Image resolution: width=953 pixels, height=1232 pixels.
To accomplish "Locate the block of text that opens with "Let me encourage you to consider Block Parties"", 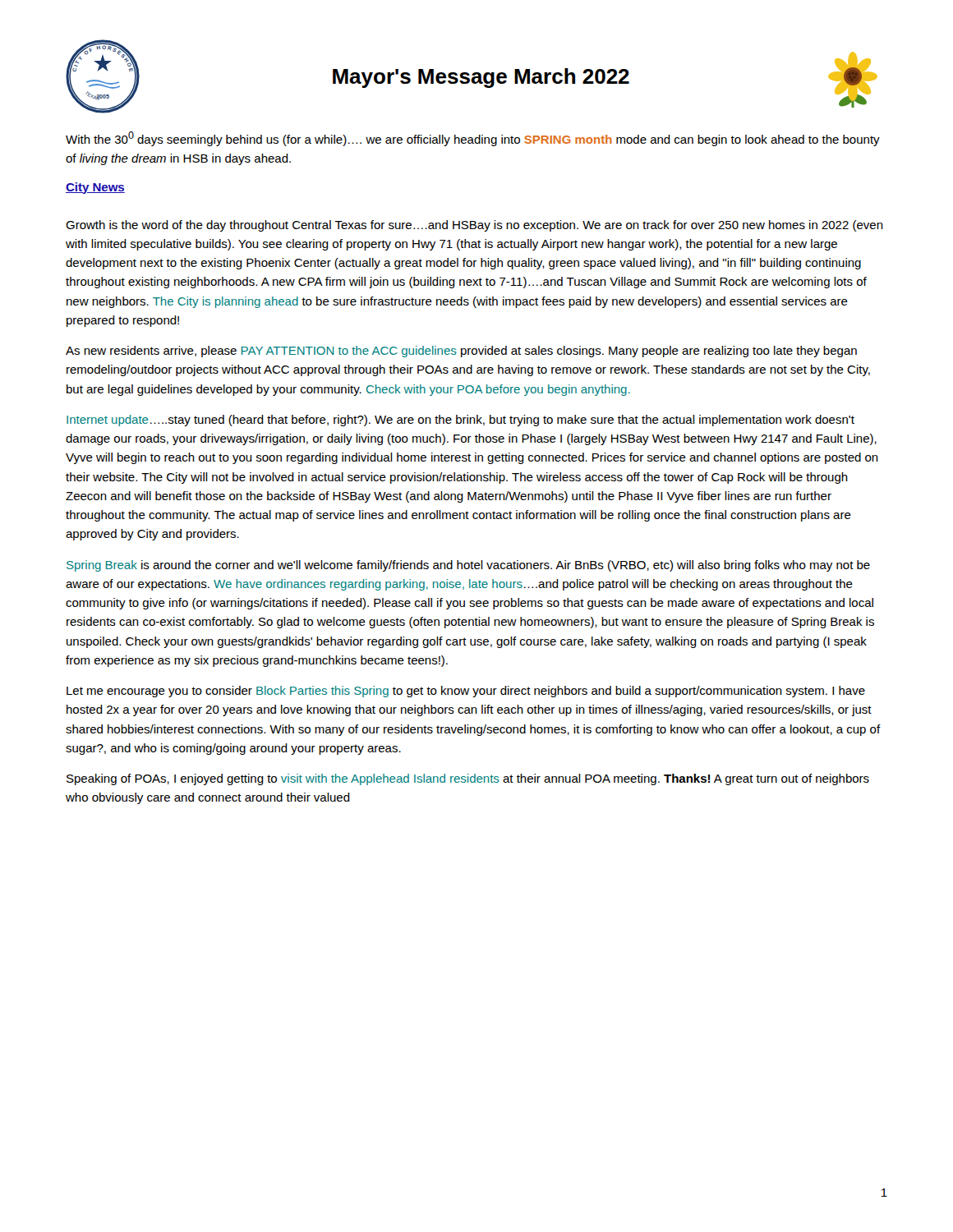I will [473, 719].
